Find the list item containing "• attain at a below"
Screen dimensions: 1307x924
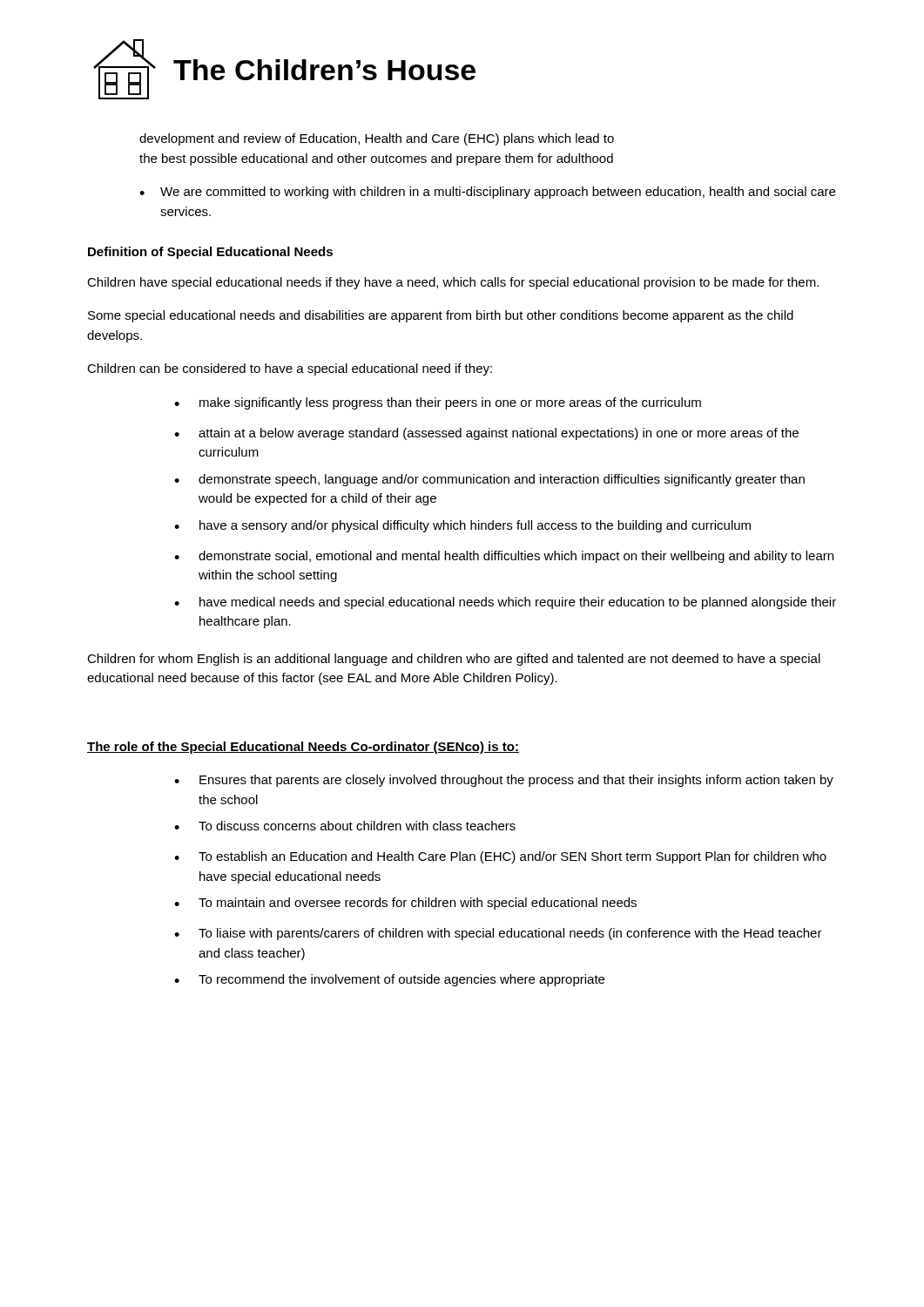tap(506, 443)
